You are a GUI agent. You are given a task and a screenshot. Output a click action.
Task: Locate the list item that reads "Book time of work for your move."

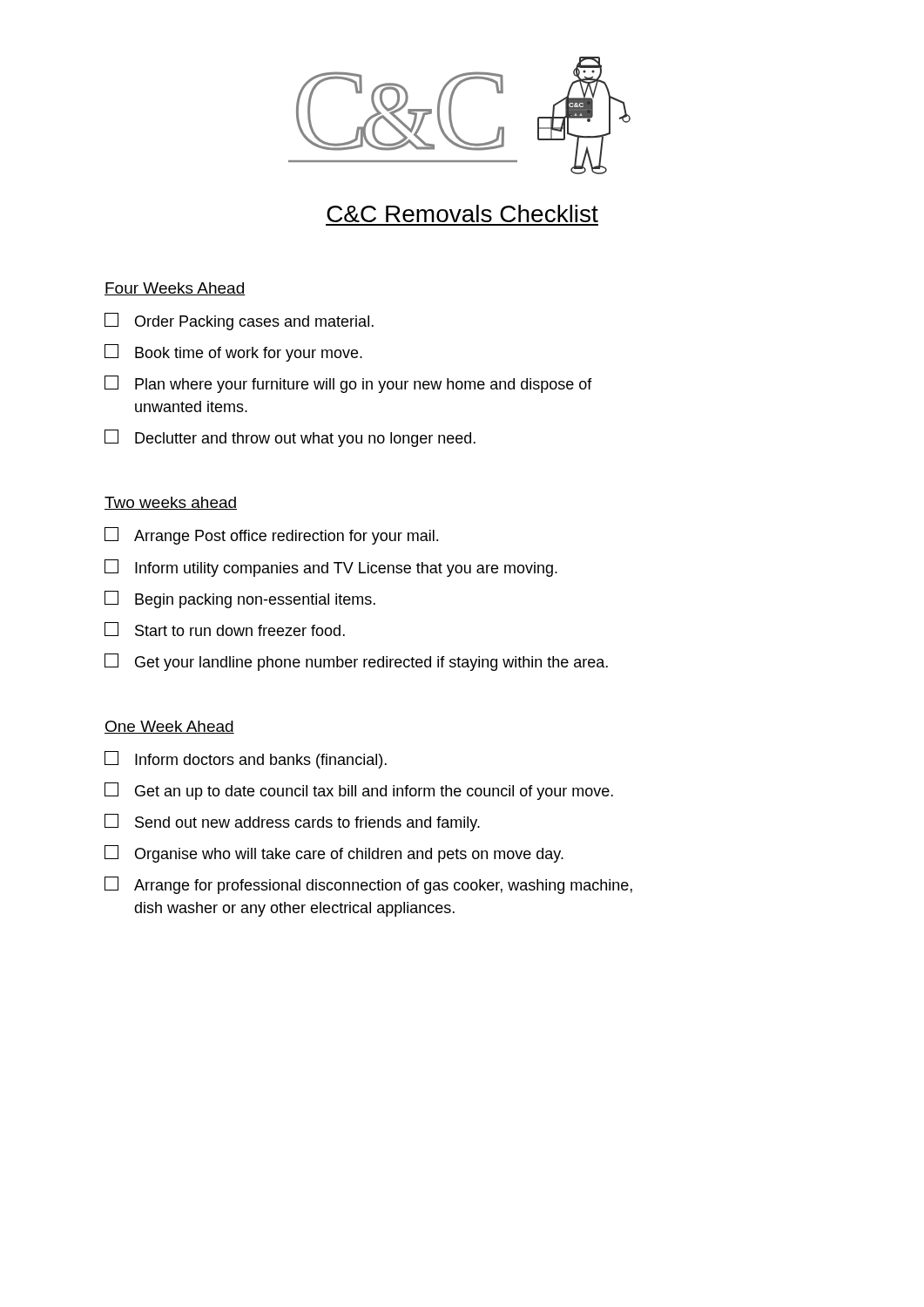tap(233, 353)
